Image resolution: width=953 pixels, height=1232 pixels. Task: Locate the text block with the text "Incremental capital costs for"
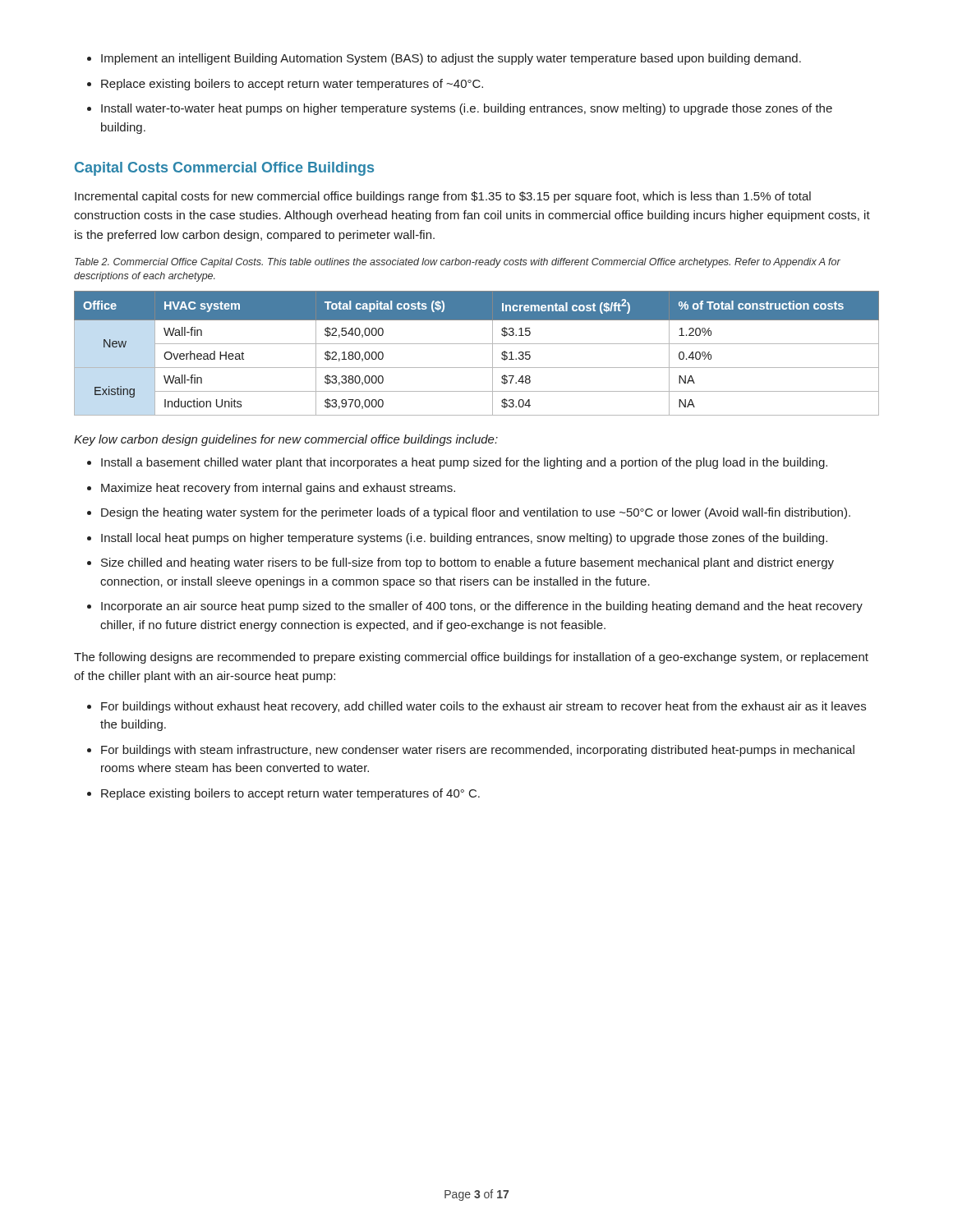coord(472,215)
